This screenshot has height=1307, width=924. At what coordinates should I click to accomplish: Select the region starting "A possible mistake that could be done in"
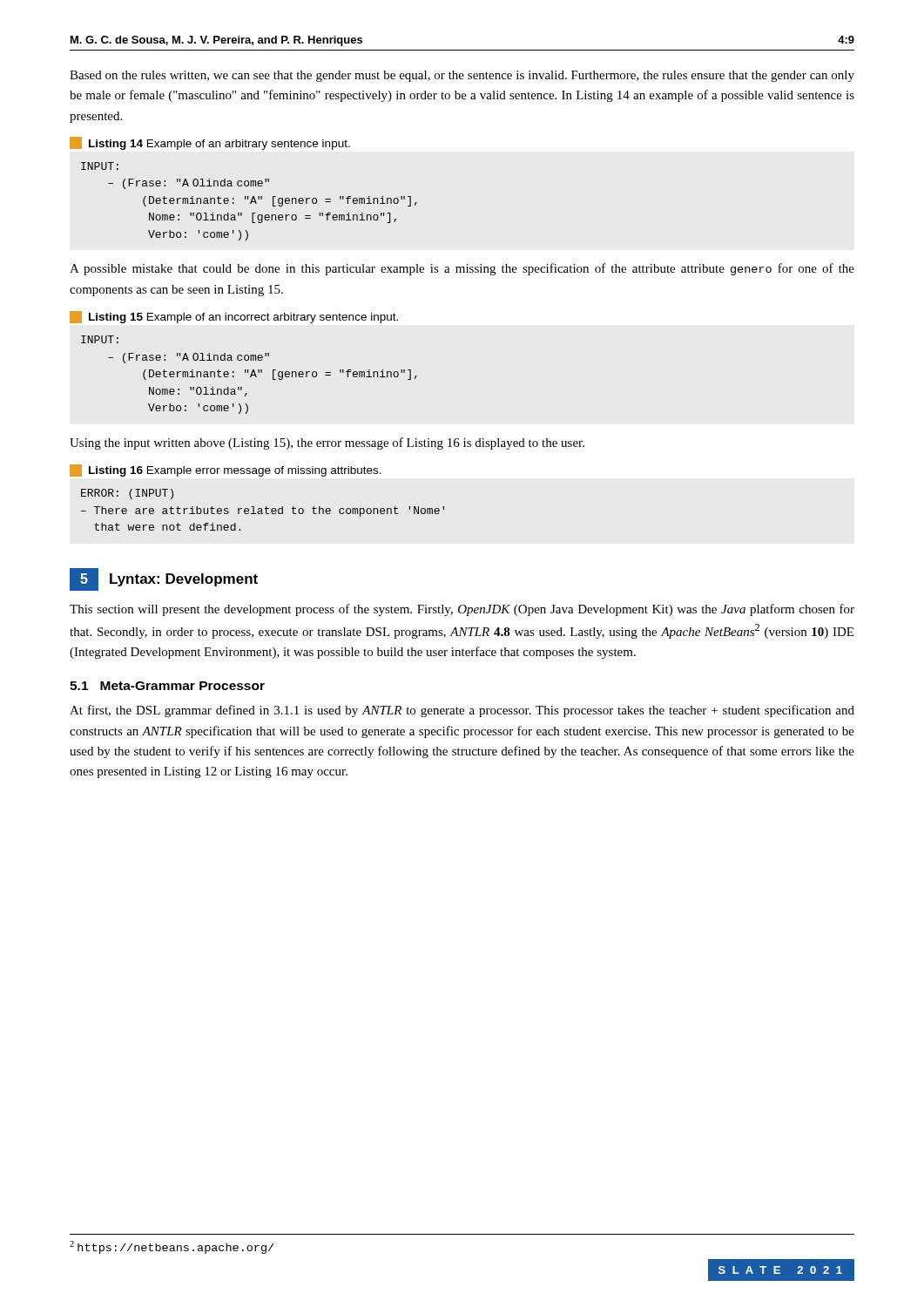[x=462, y=279]
